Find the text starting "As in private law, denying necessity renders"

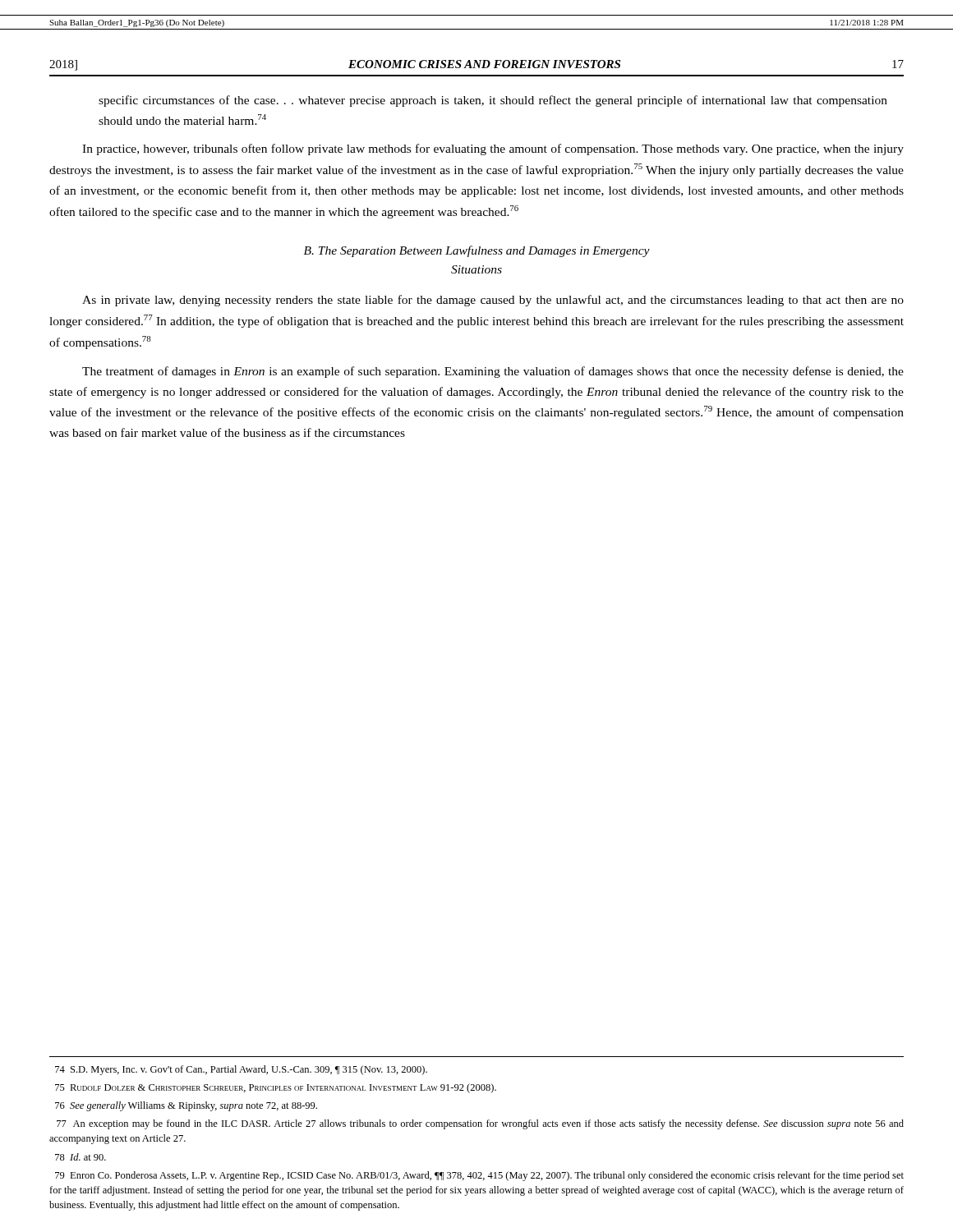(x=476, y=321)
